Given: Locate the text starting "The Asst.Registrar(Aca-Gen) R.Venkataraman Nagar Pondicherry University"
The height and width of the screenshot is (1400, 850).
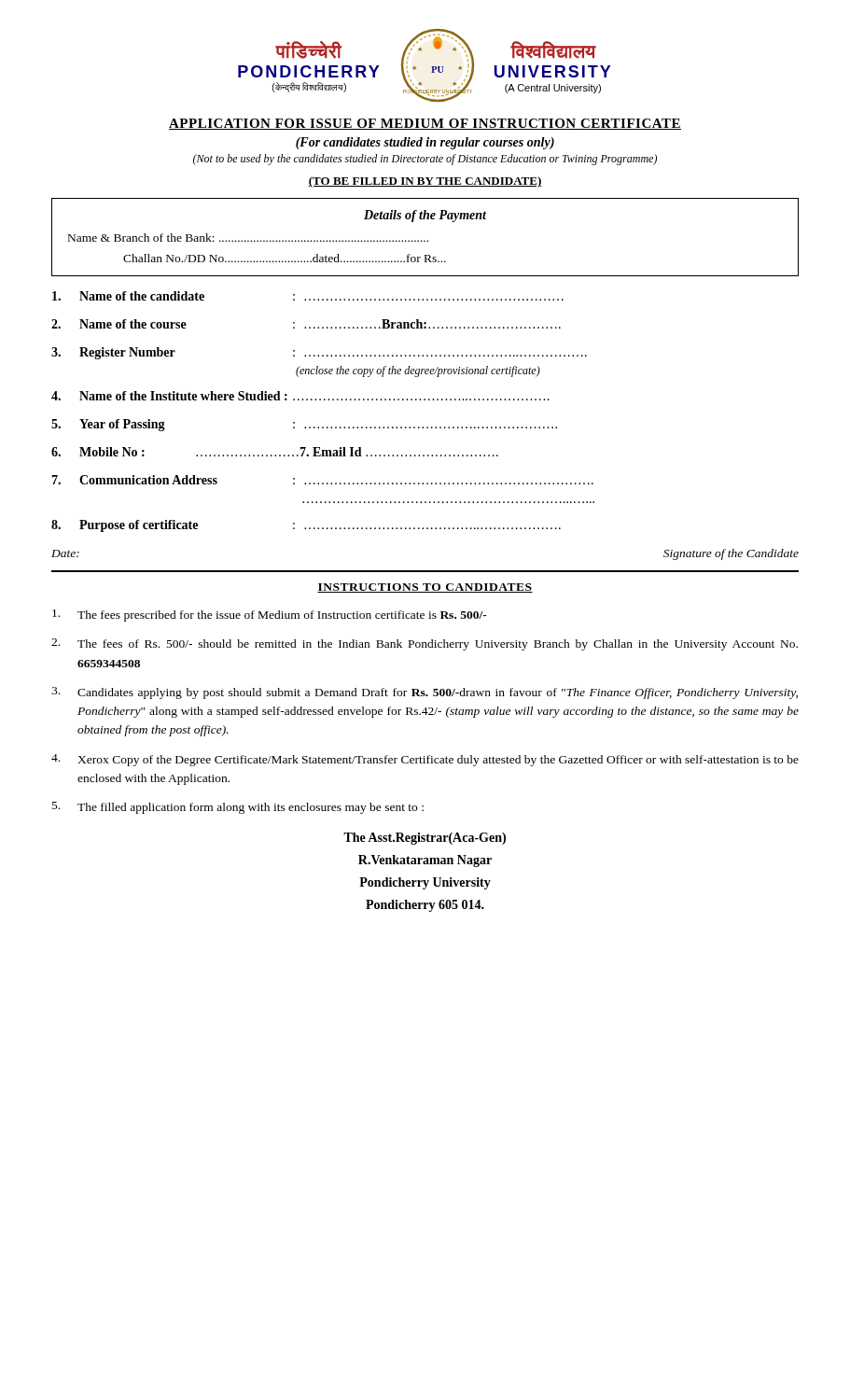Looking at the screenshot, I should (425, 872).
